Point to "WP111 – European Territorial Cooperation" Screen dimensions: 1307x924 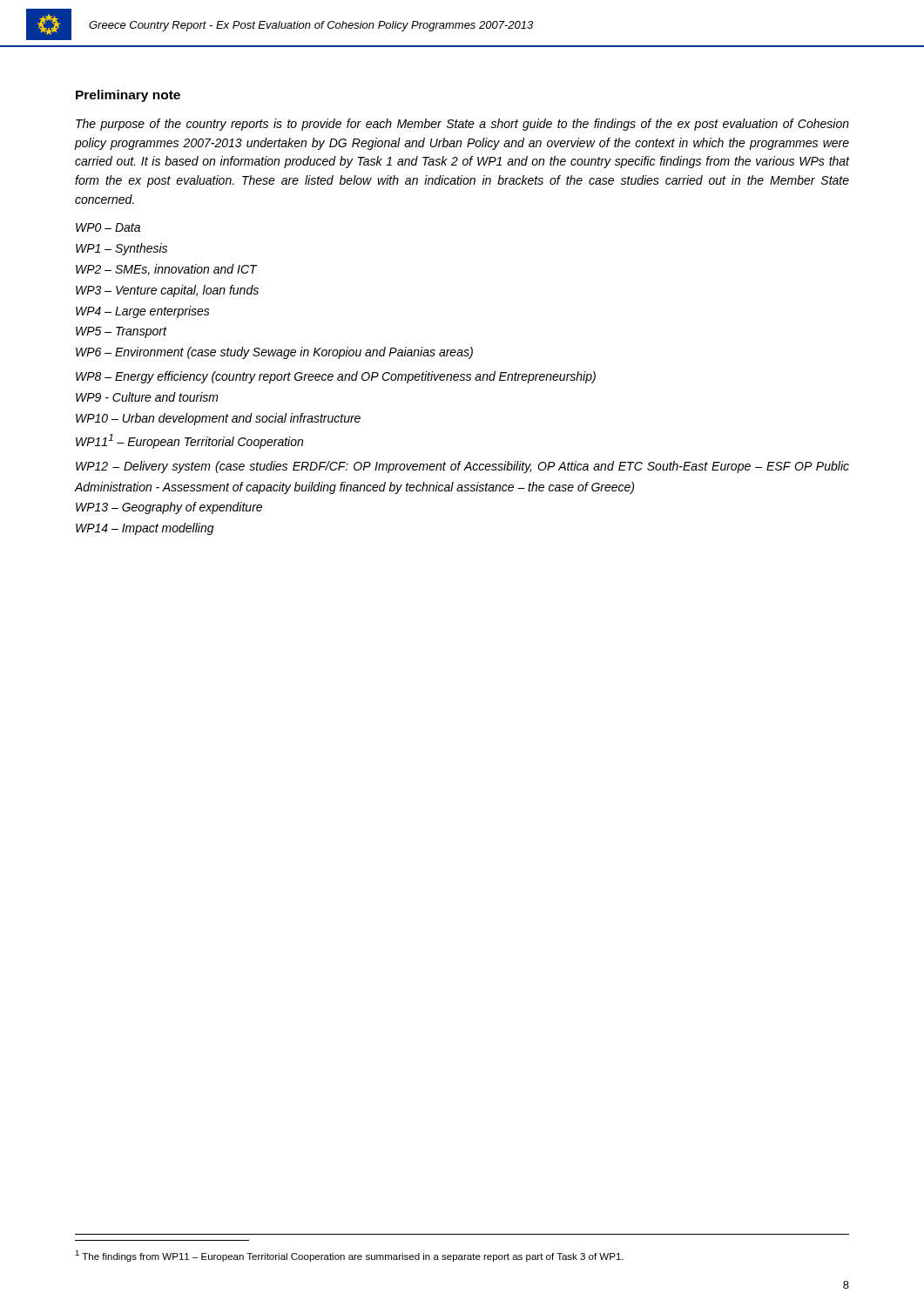coord(189,440)
